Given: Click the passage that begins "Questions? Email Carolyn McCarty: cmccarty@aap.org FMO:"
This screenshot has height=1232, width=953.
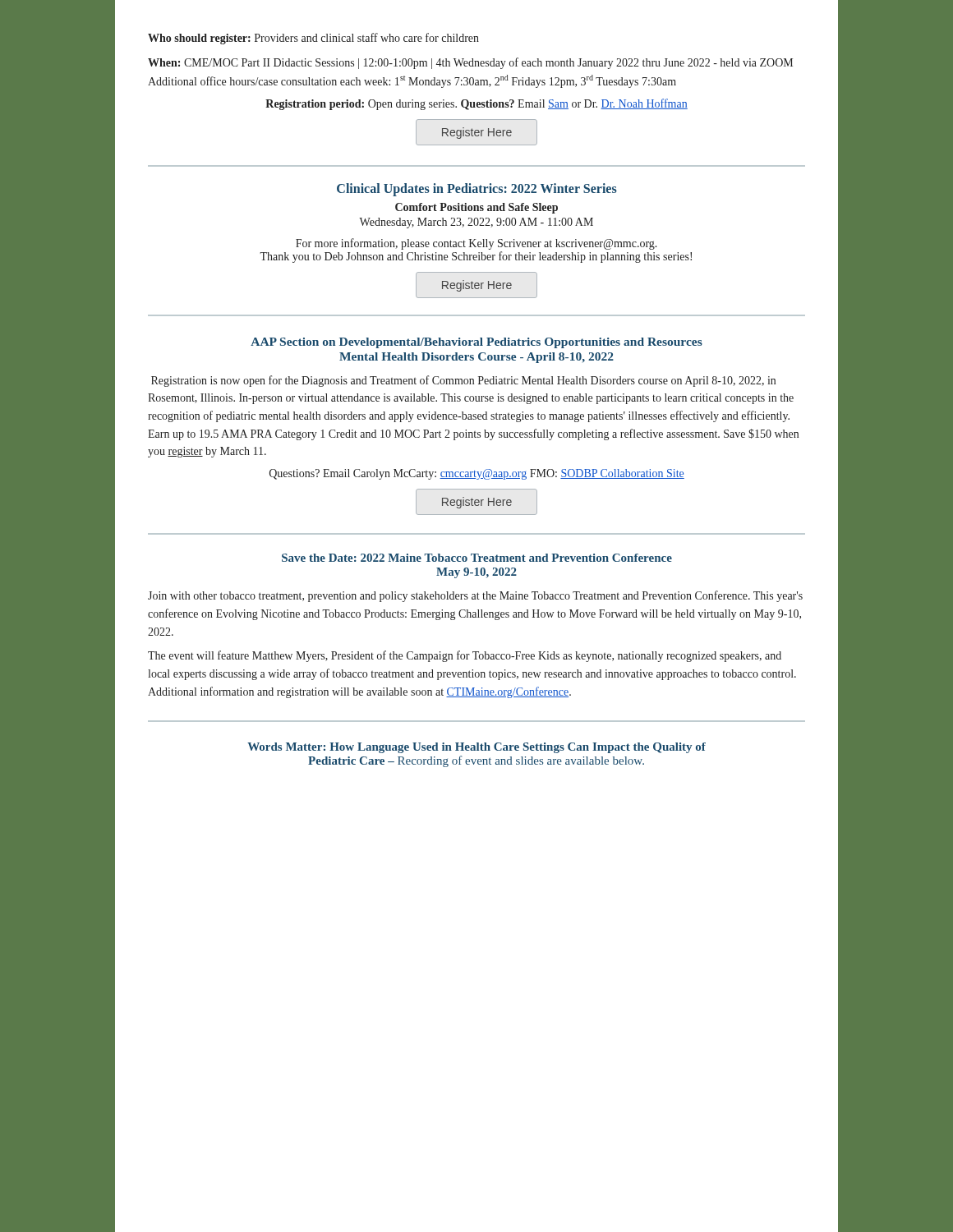Looking at the screenshot, I should [x=476, y=474].
